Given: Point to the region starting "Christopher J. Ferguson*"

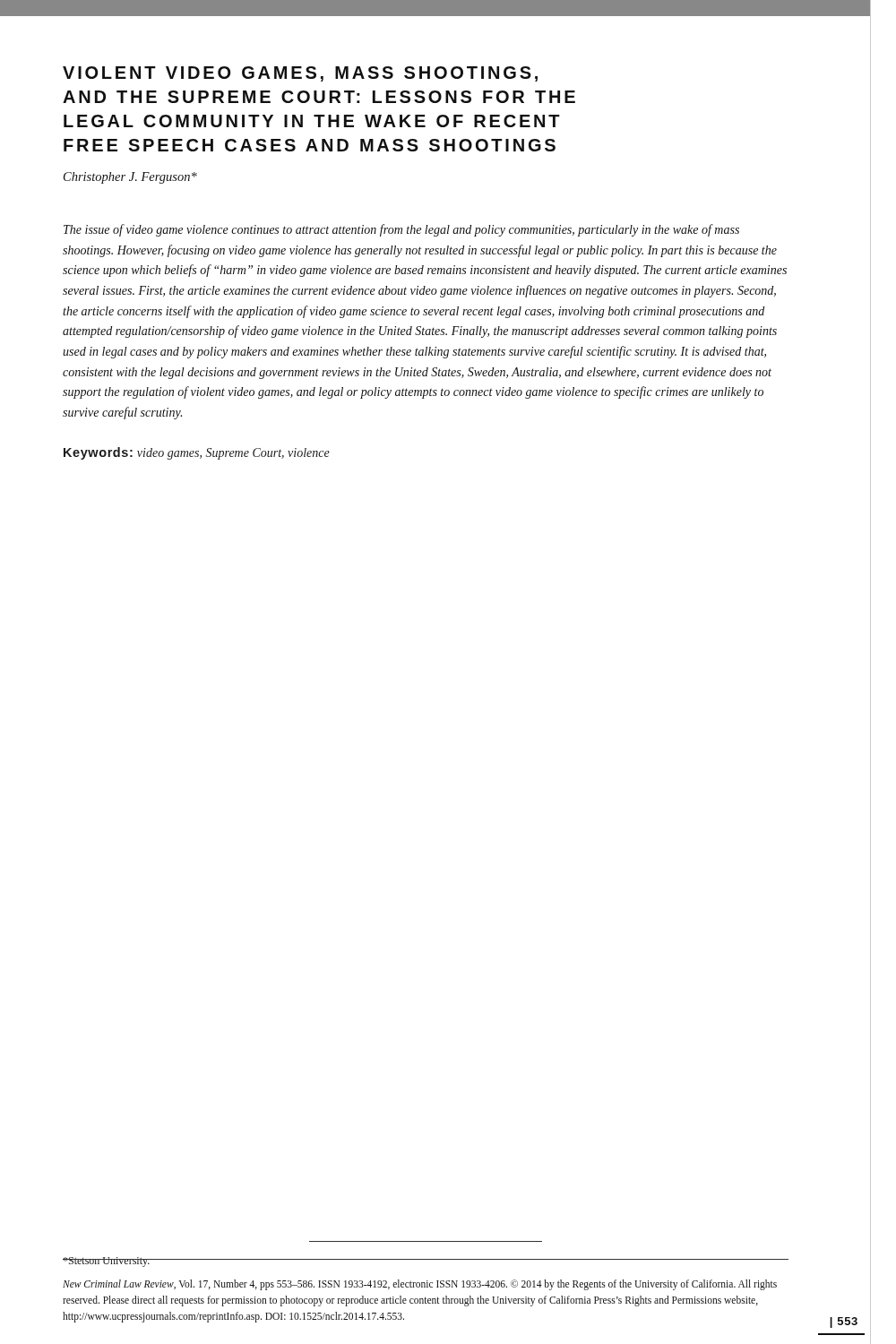Looking at the screenshot, I should coord(130,177).
